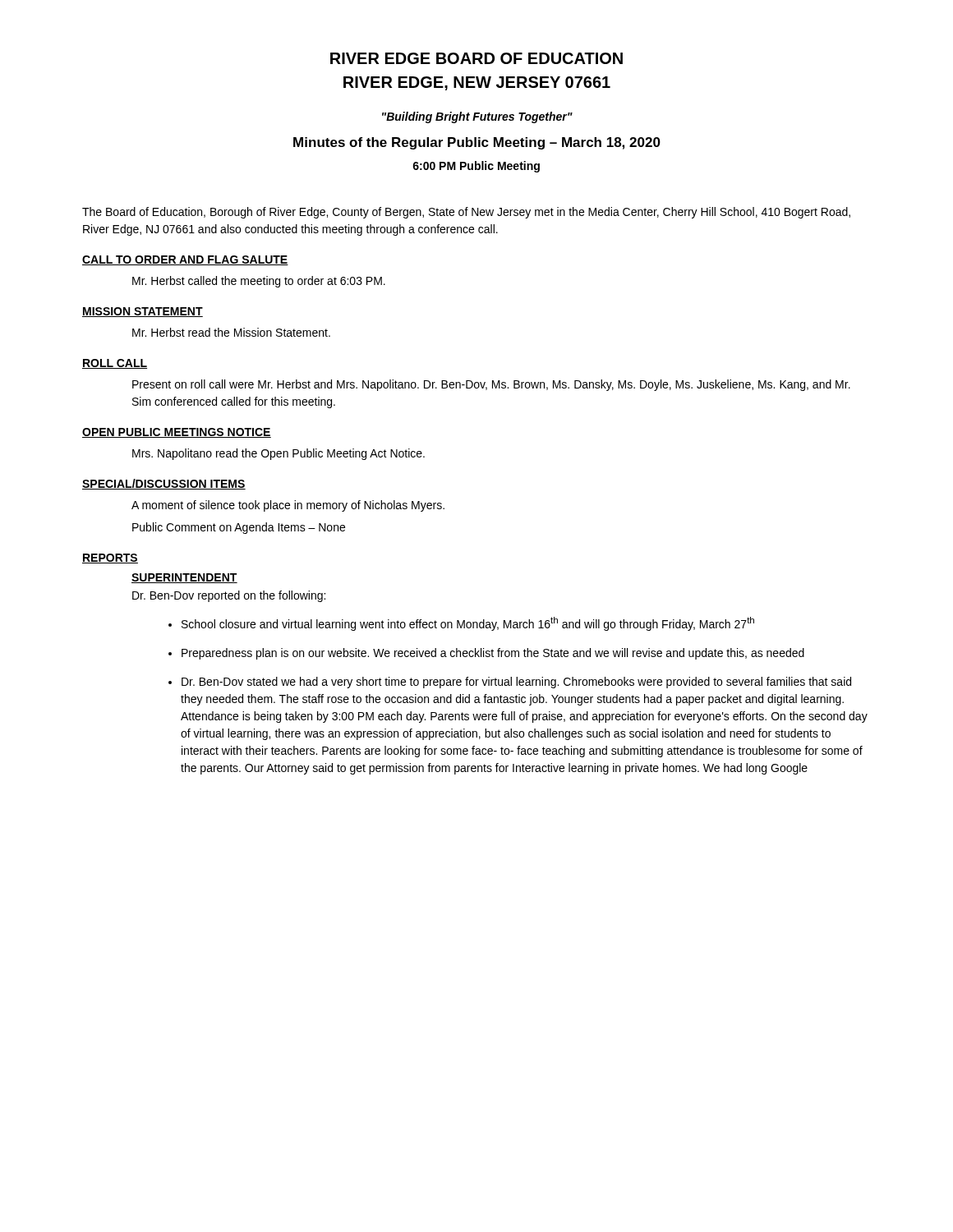
Task: Locate the element starting ""Building Bright Futures Together""
Action: point(476,117)
